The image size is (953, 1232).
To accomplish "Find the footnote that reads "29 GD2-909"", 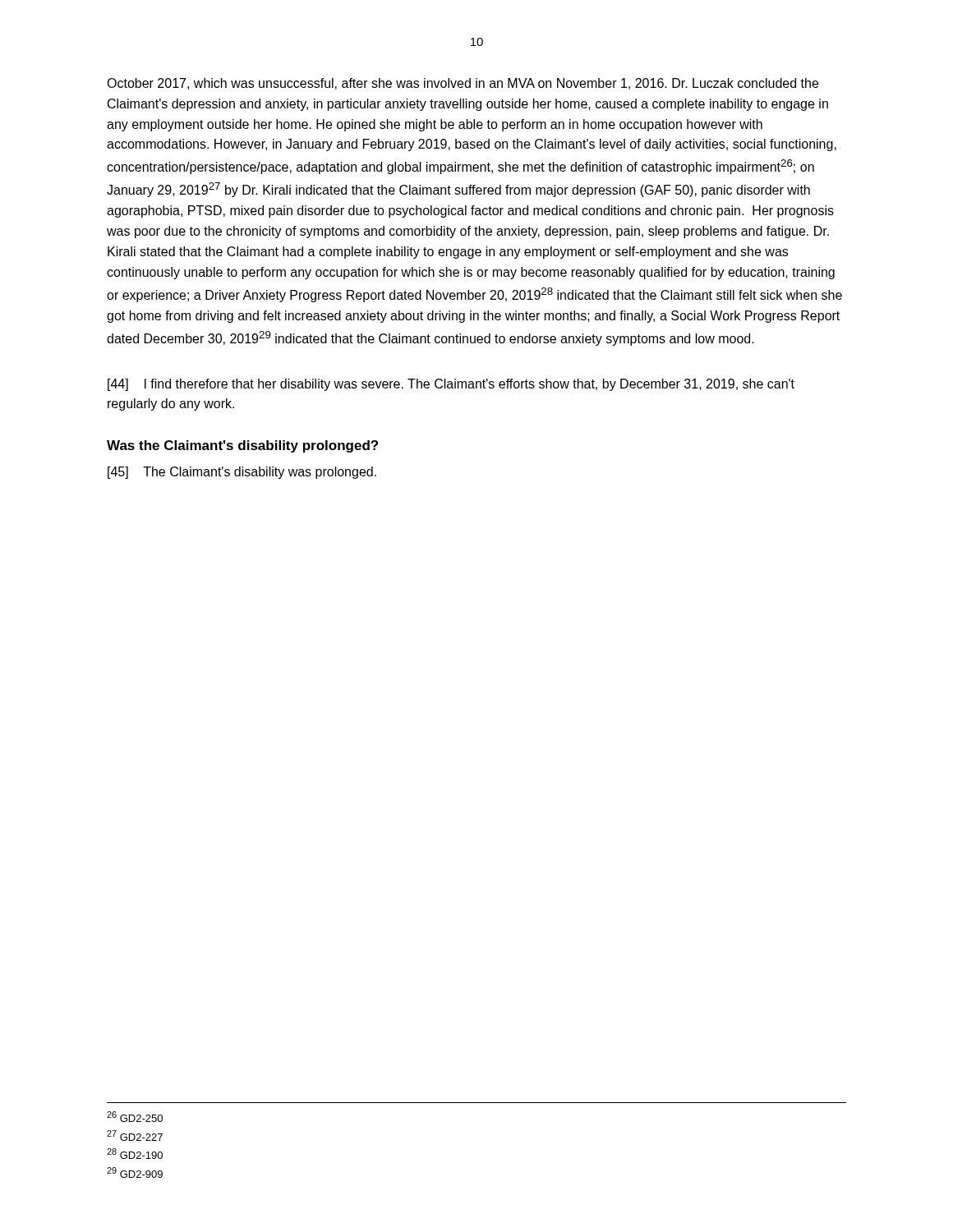I will click(135, 1173).
